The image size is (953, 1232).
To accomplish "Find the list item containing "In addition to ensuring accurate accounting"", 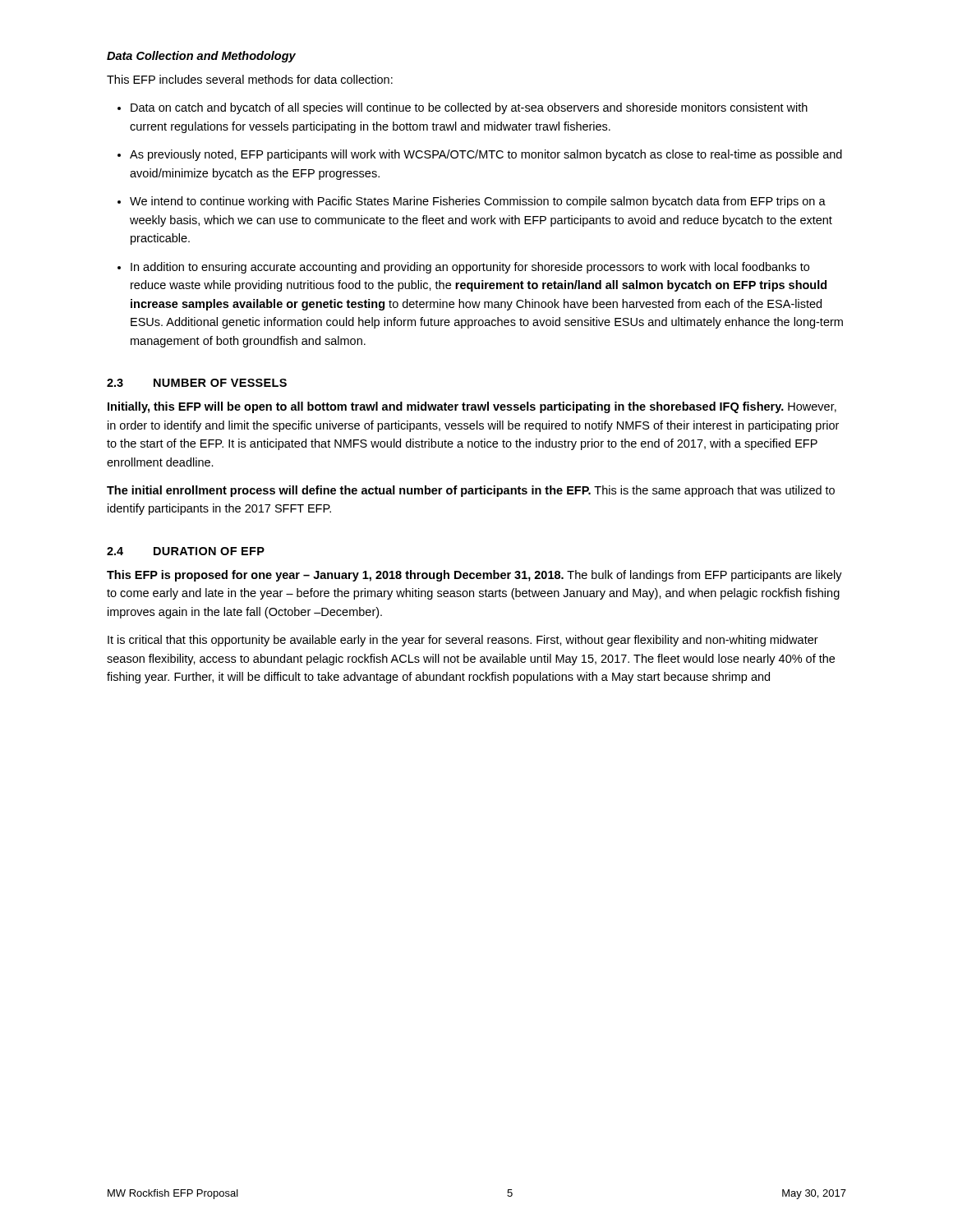I will point(488,304).
